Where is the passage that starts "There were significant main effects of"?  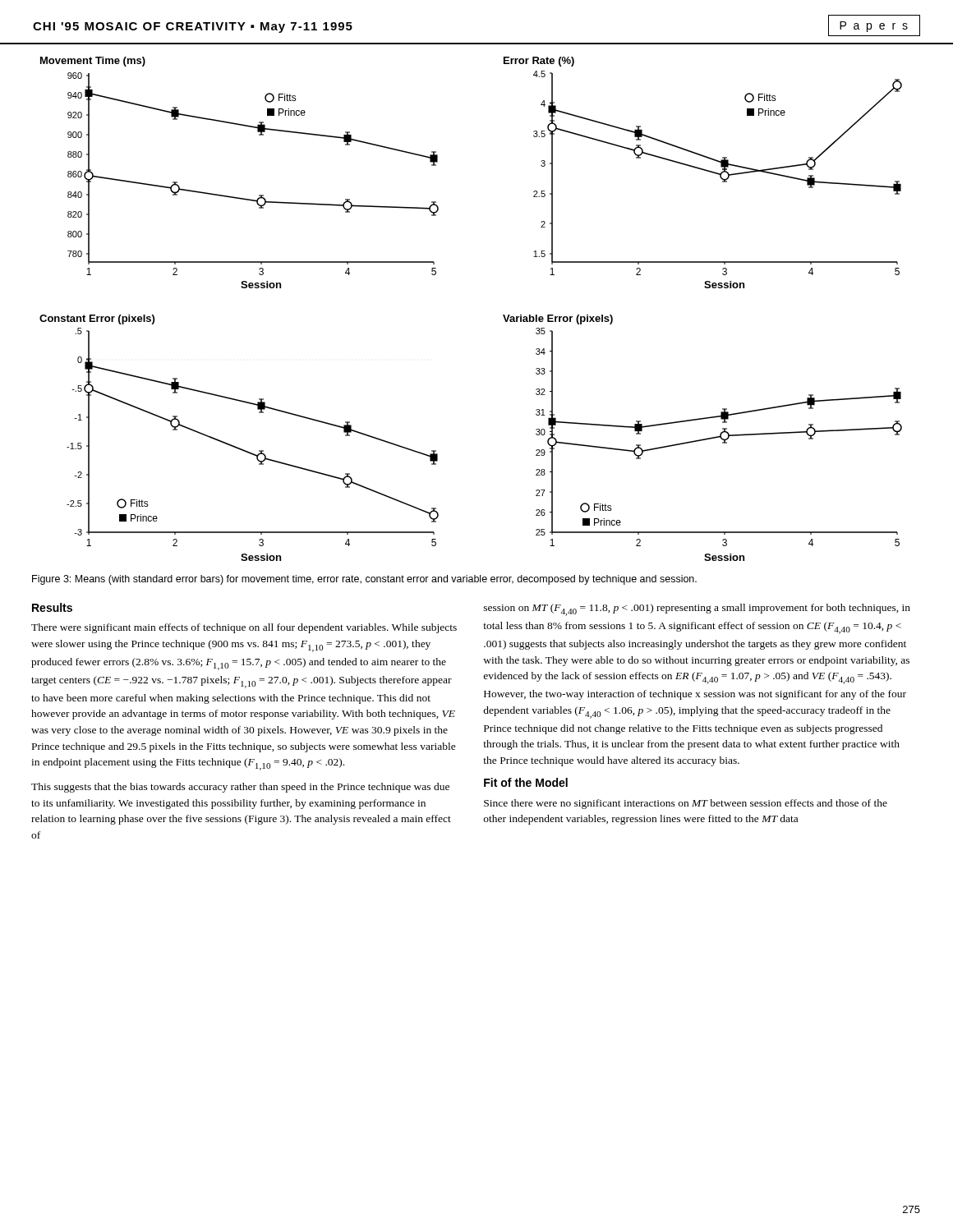245,731
